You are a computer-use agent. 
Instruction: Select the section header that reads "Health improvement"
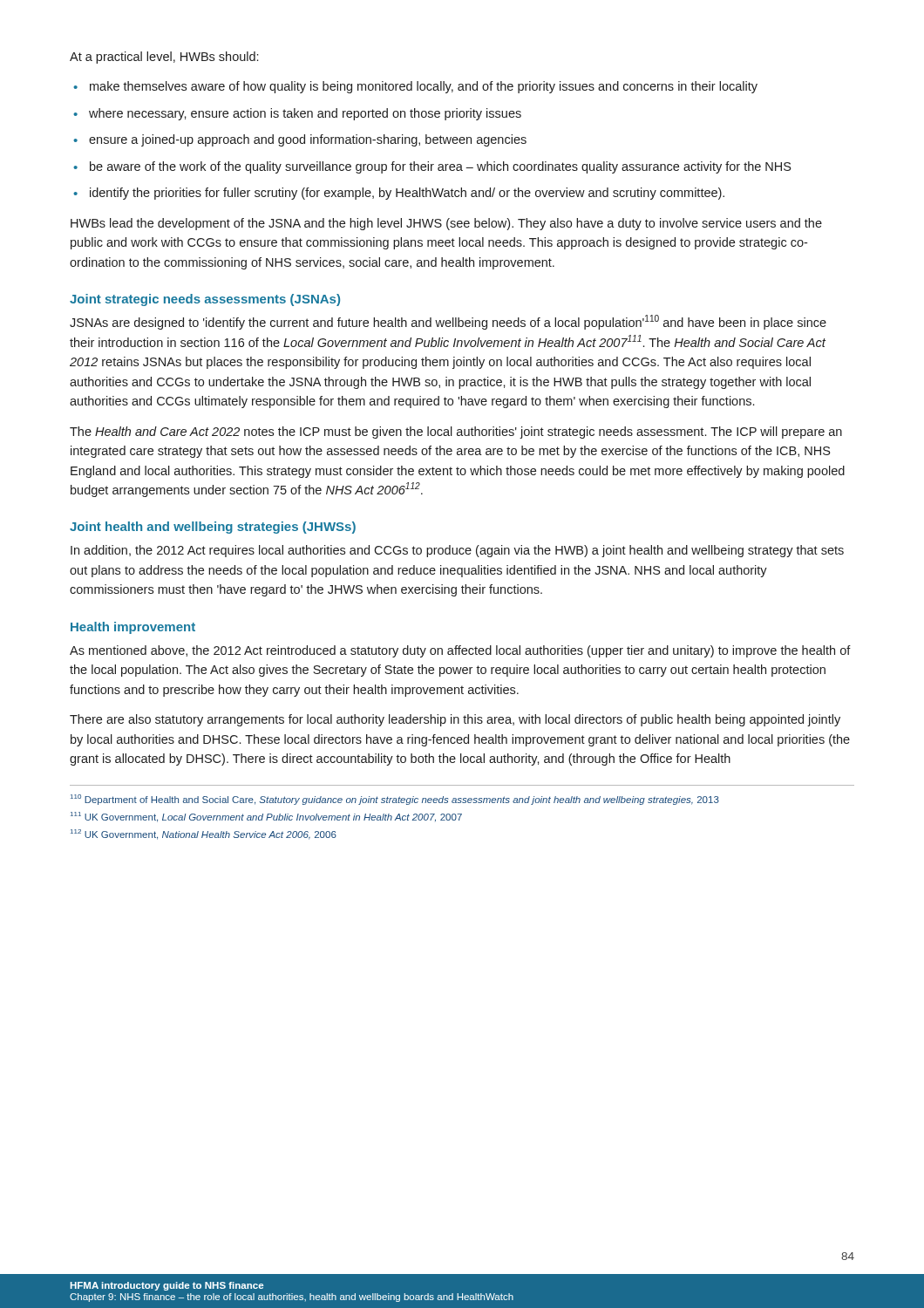point(133,626)
